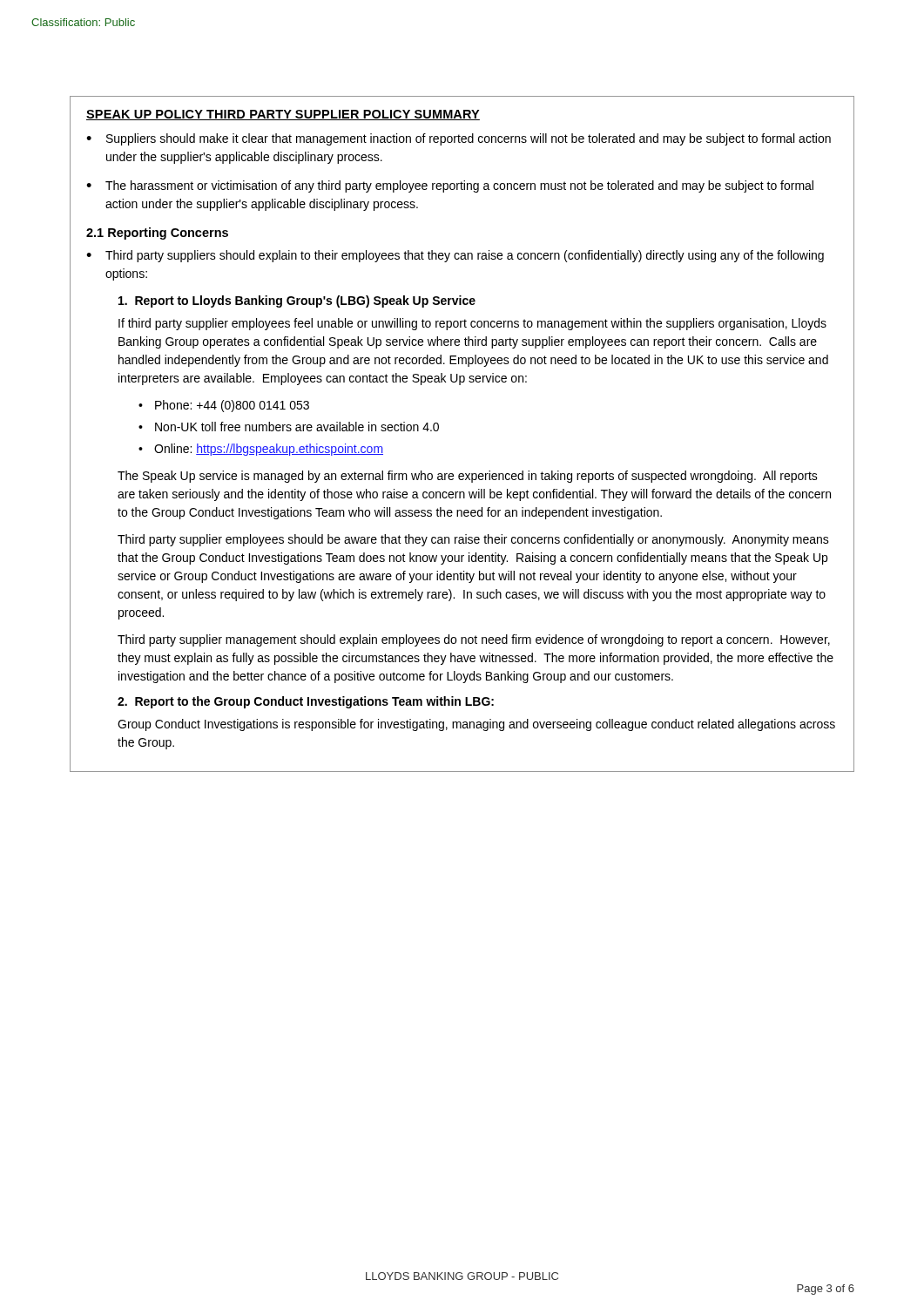Click on the text starting "The Speak Up service"
Viewport: 924px width, 1307px height.
[475, 494]
